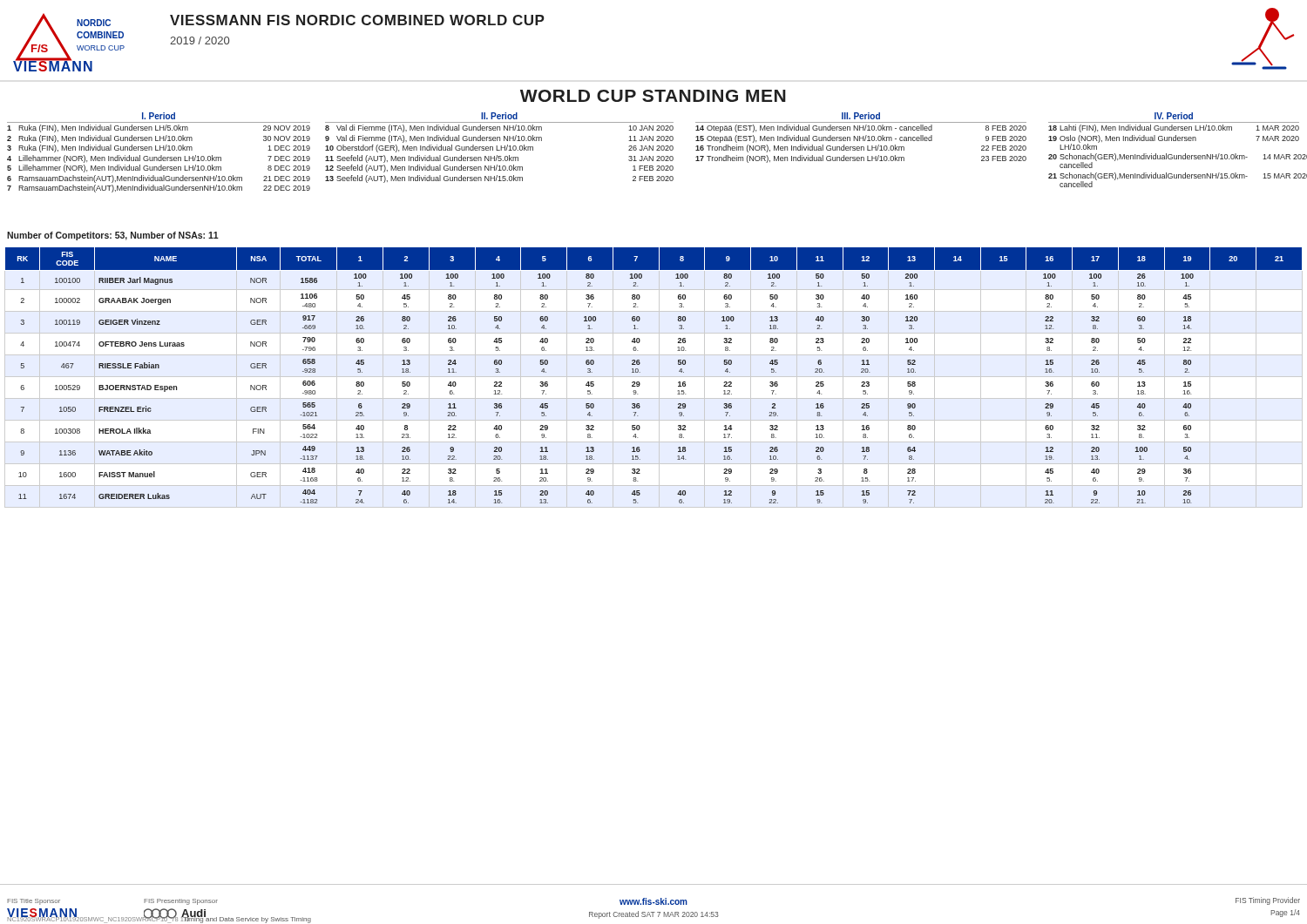Image resolution: width=1307 pixels, height=924 pixels.
Task: Find the region starting "11Seefeld (AUT), Men Individual Gundersen NH/5.0km31"
Action: (x=499, y=158)
